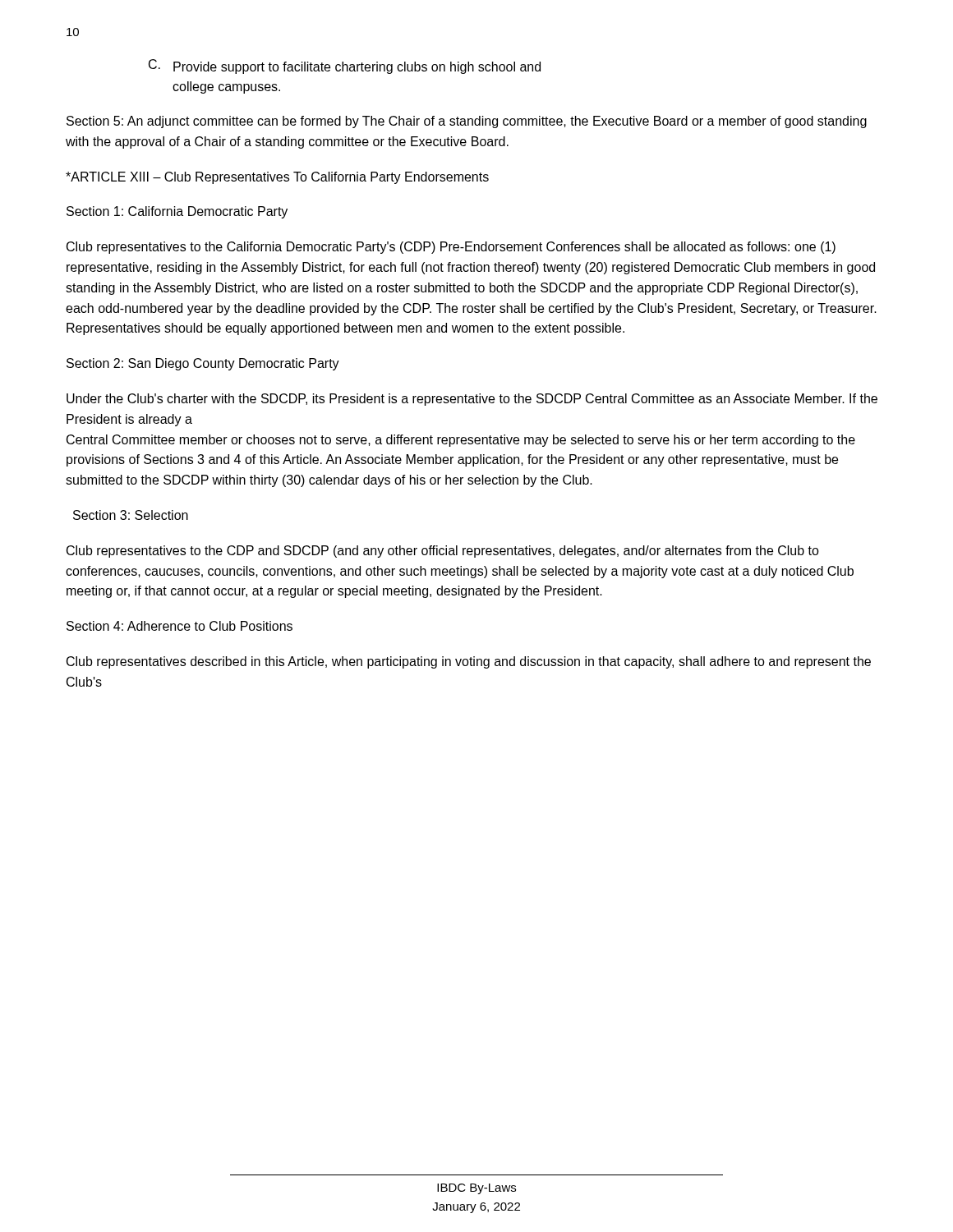This screenshot has width=953, height=1232.
Task: Select the section header that reads "*ARTICLE XIII – Club Representatives"
Action: pyautogui.click(x=277, y=177)
